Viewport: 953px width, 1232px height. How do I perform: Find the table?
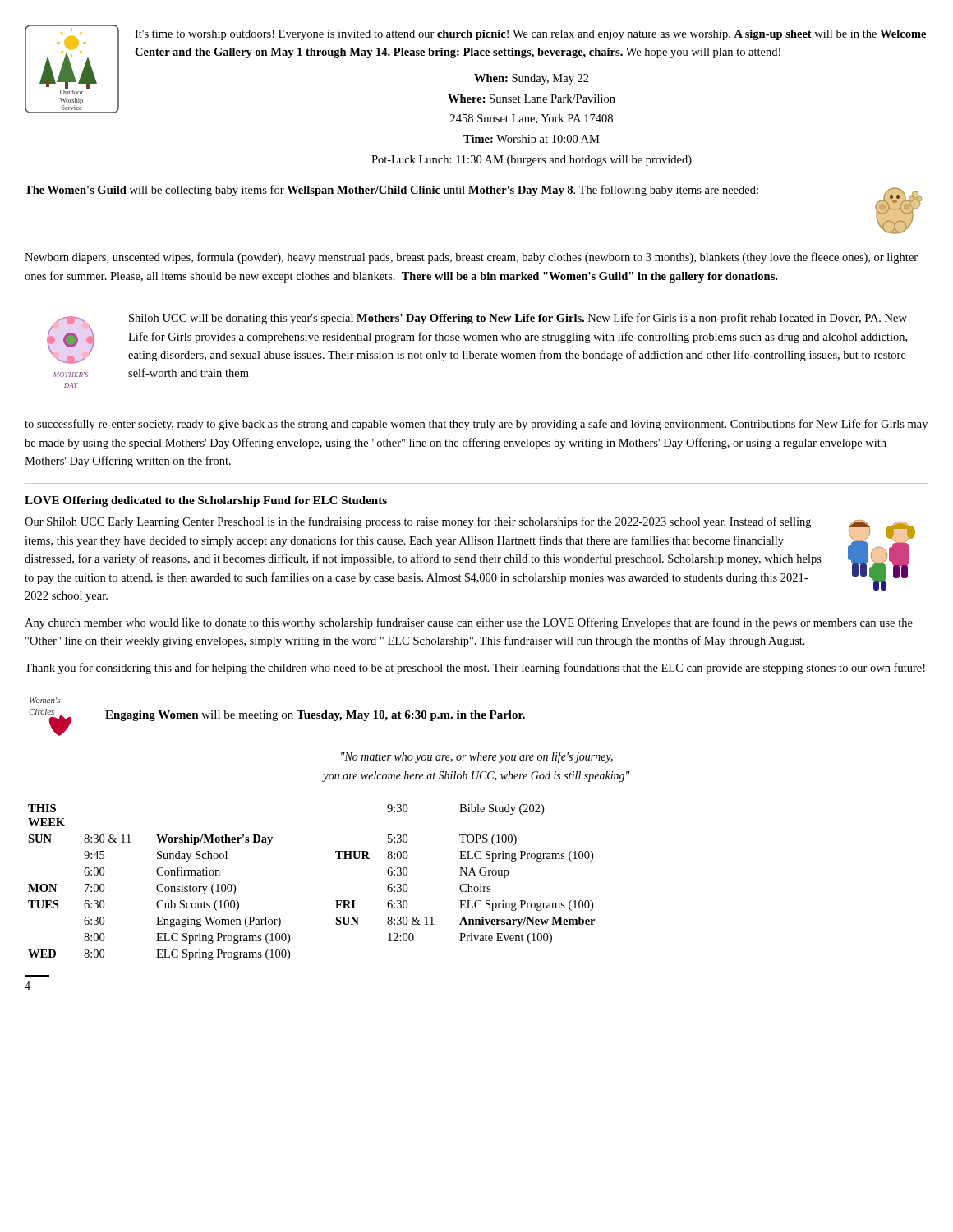pyautogui.click(x=476, y=881)
